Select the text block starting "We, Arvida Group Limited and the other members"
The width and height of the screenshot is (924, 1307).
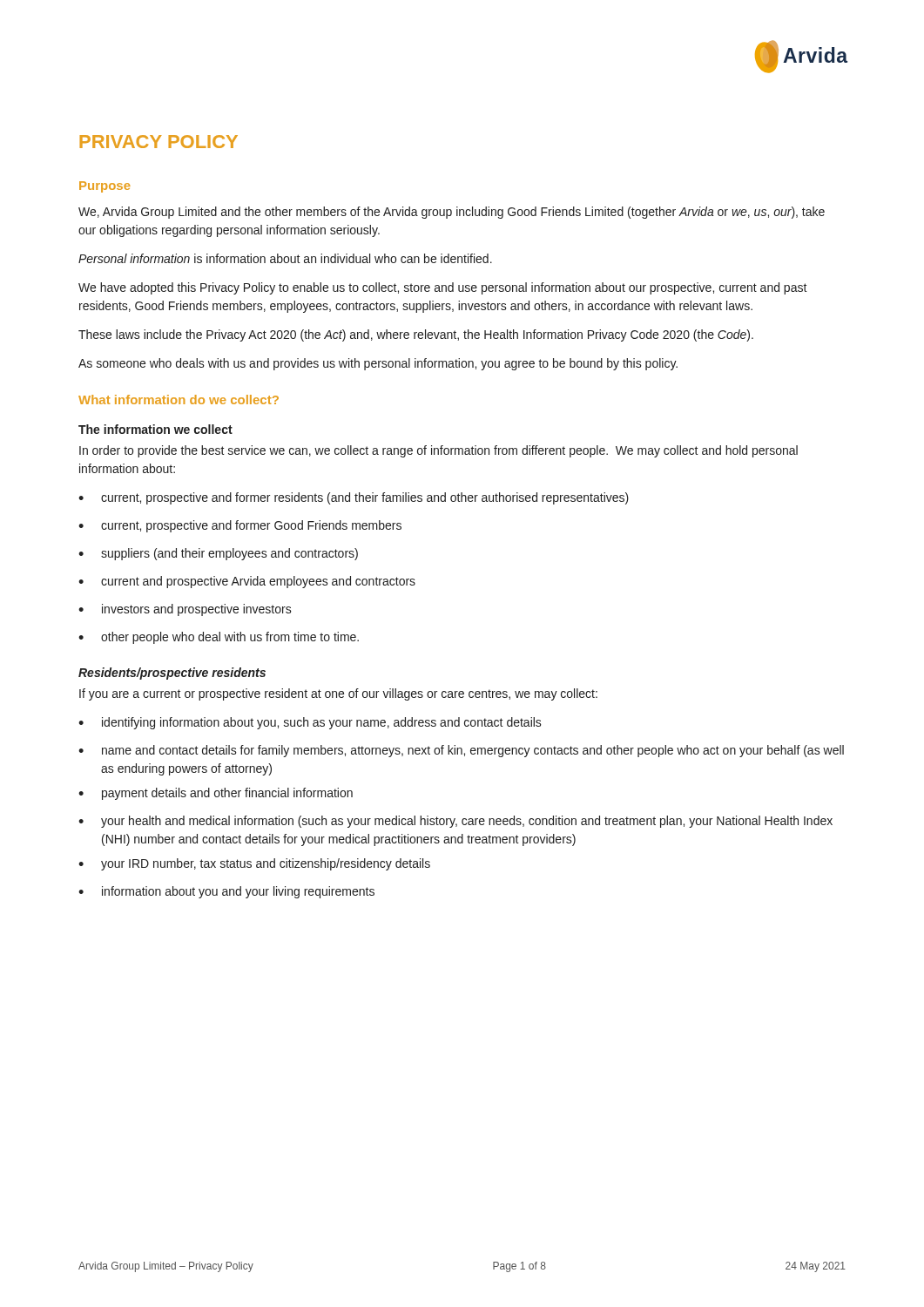(x=452, y=221)
